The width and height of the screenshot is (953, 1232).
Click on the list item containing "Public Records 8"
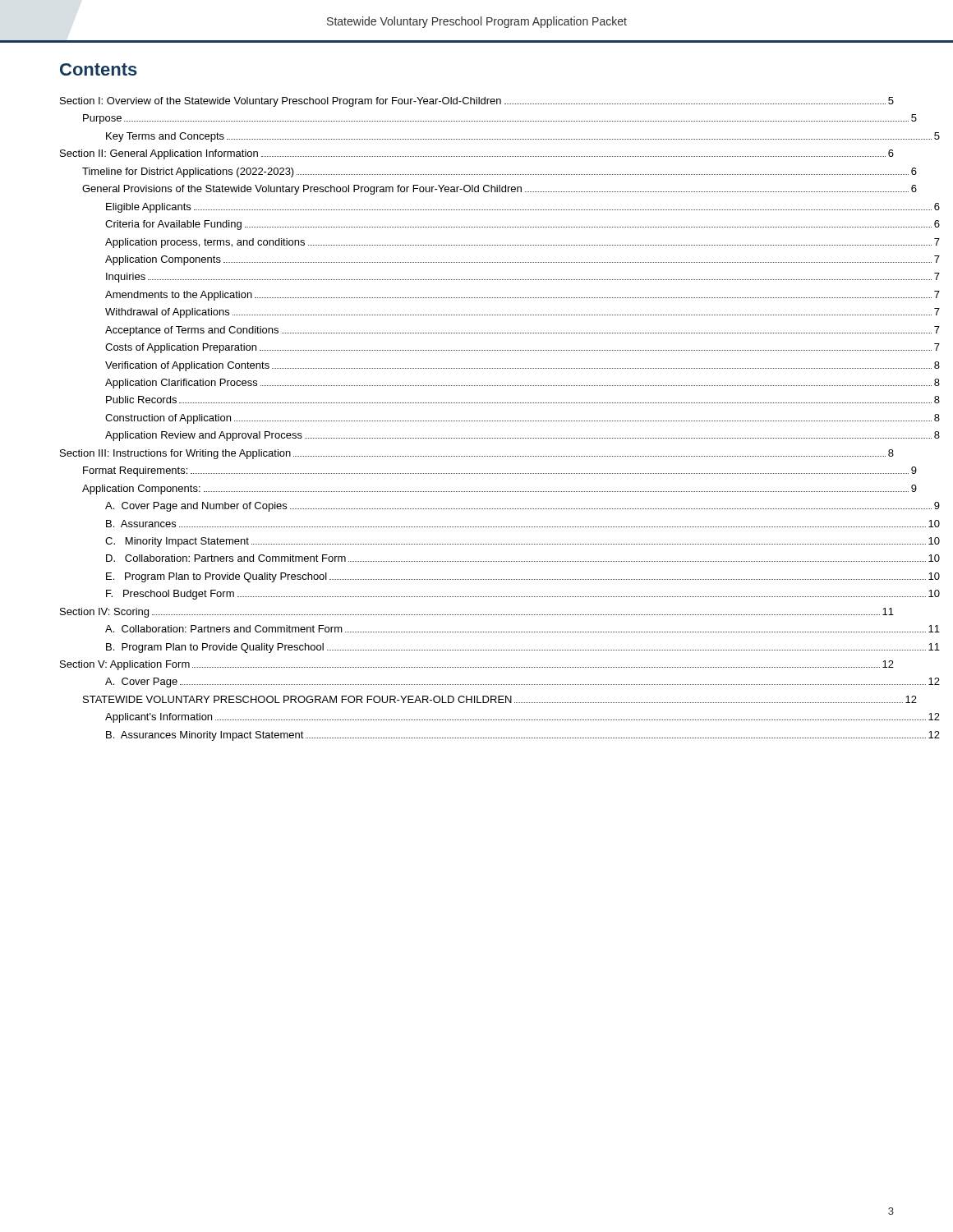tap(522, 400)
